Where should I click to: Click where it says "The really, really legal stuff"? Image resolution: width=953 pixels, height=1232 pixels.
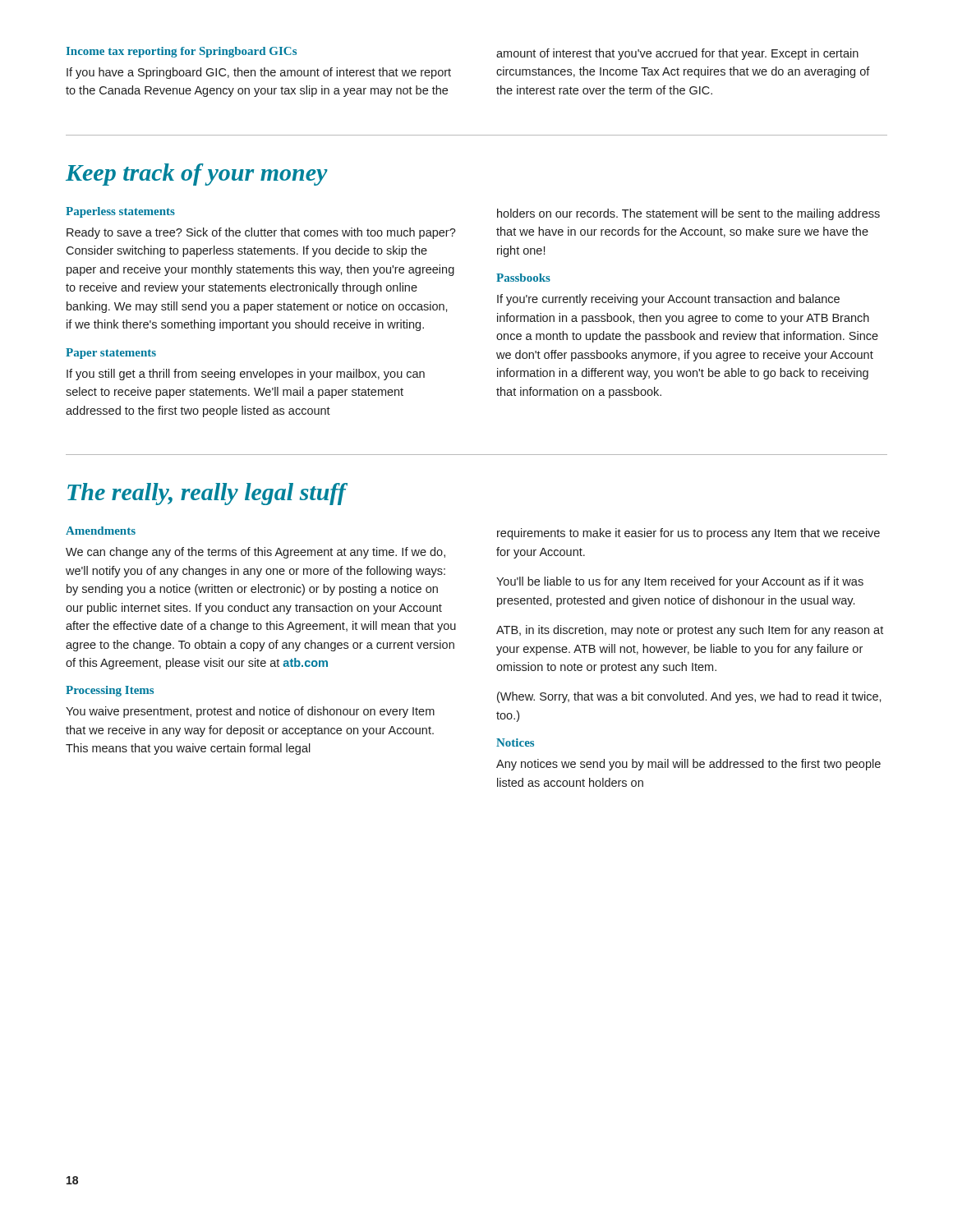(207, 494)
